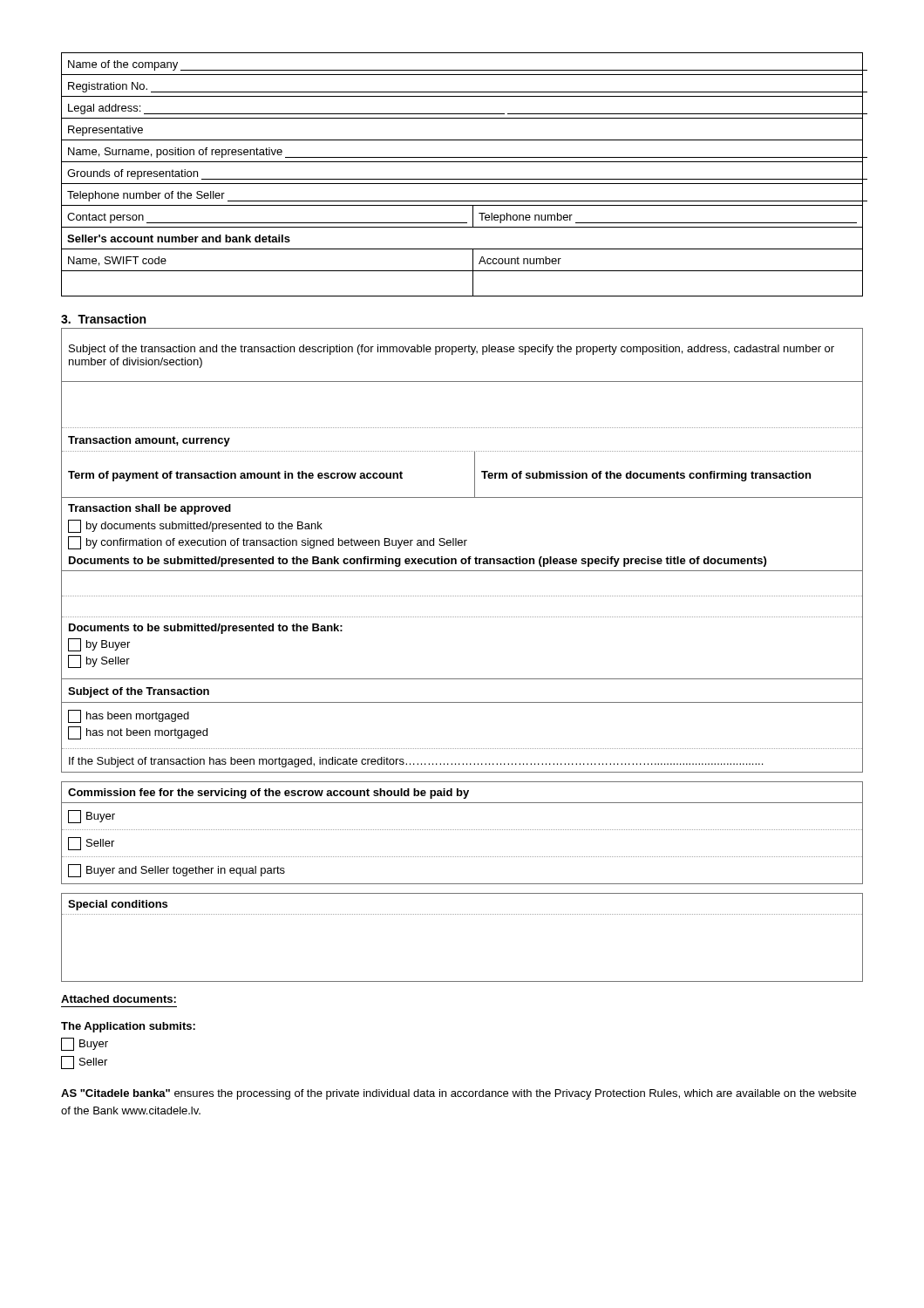Screen dimensions: 1308x924
Task: Select the text starting "Attached documents:"
Action: click(x=119, y=1000)
